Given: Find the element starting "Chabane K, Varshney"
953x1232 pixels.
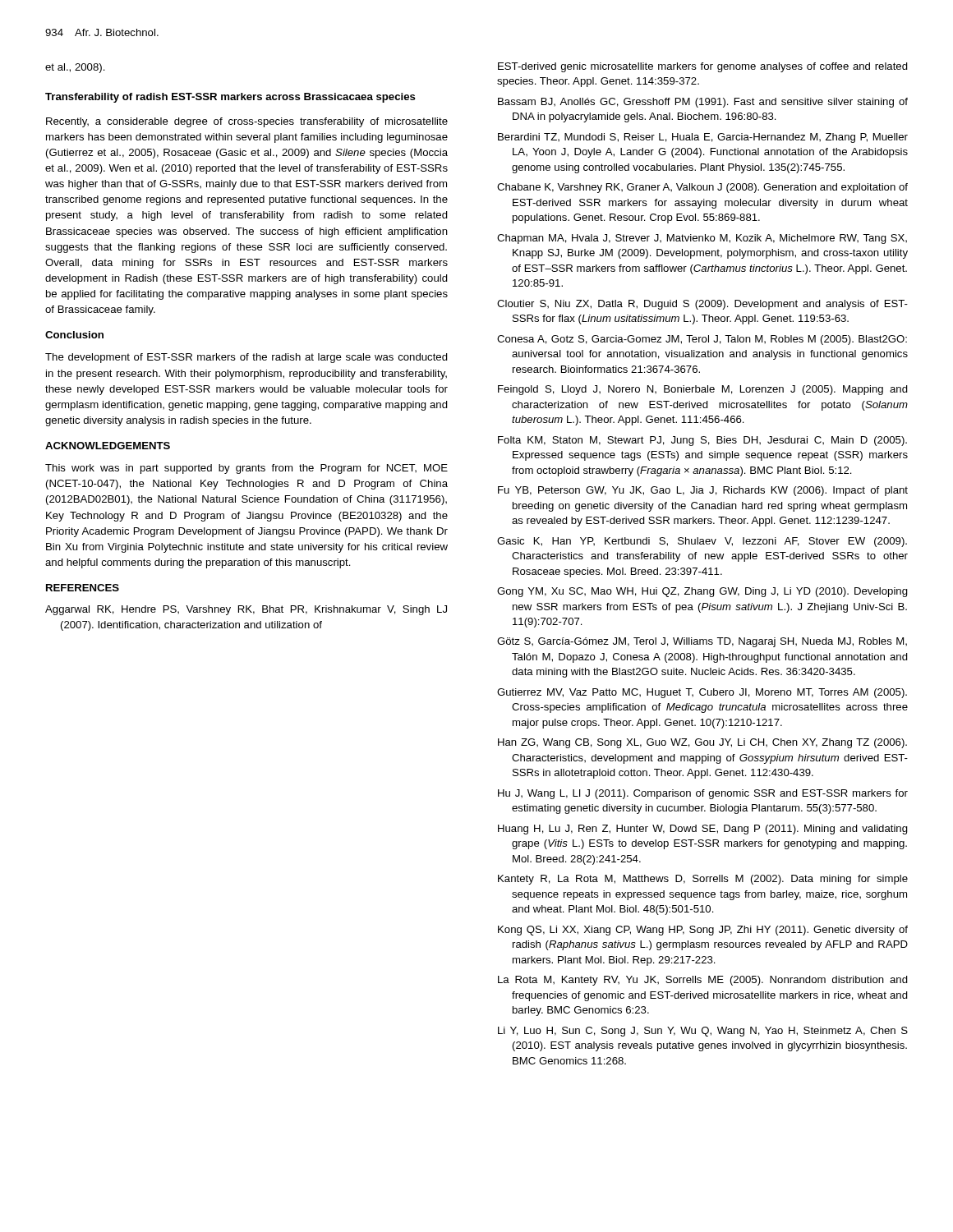Looking at the screenshot, I should (x=702, y=202).
